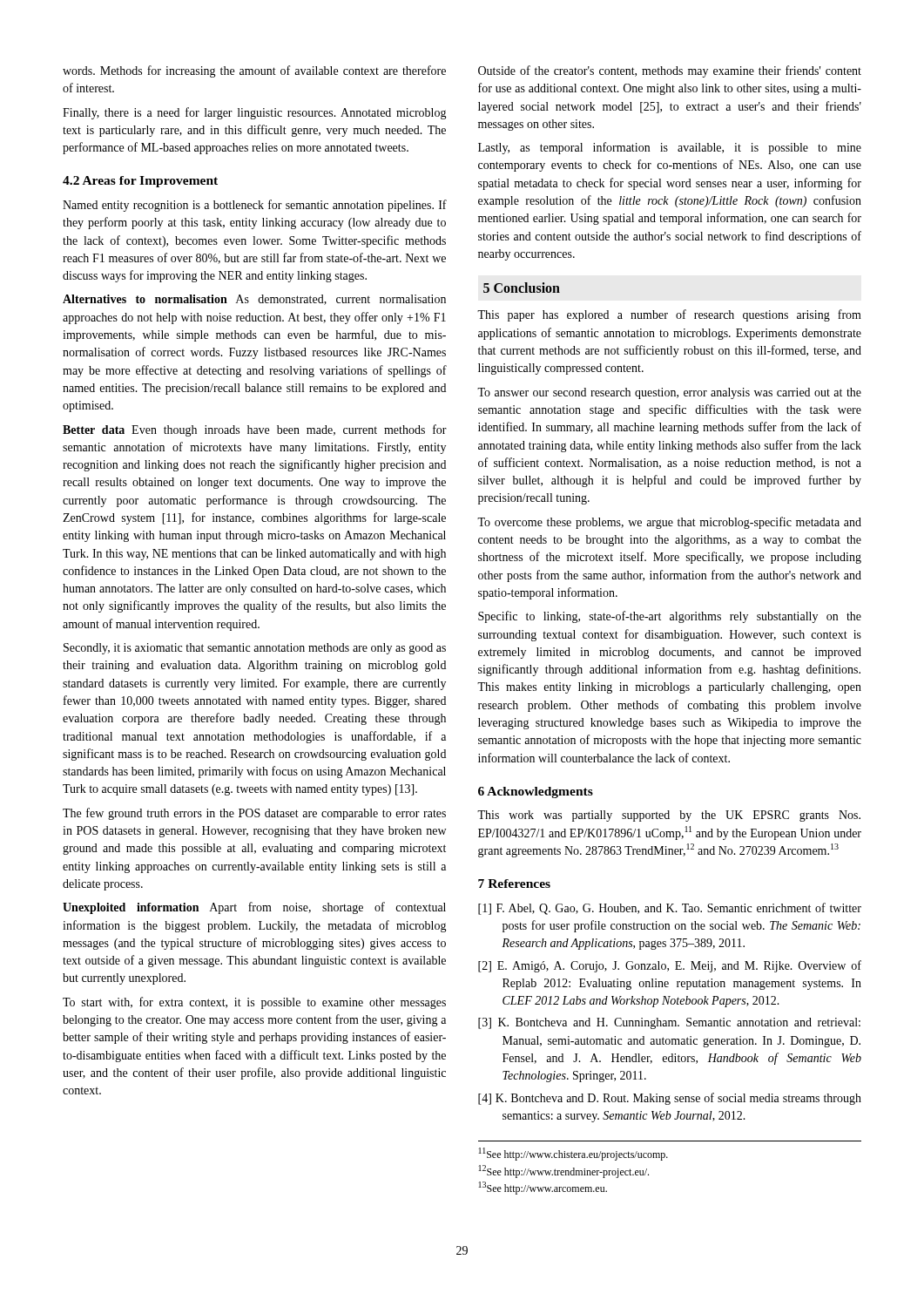The height and width of the screenshot is (1307, 924).
Task: Find the block on this page that starts "The few ground truth errors in"
Action: coord(255,849)
